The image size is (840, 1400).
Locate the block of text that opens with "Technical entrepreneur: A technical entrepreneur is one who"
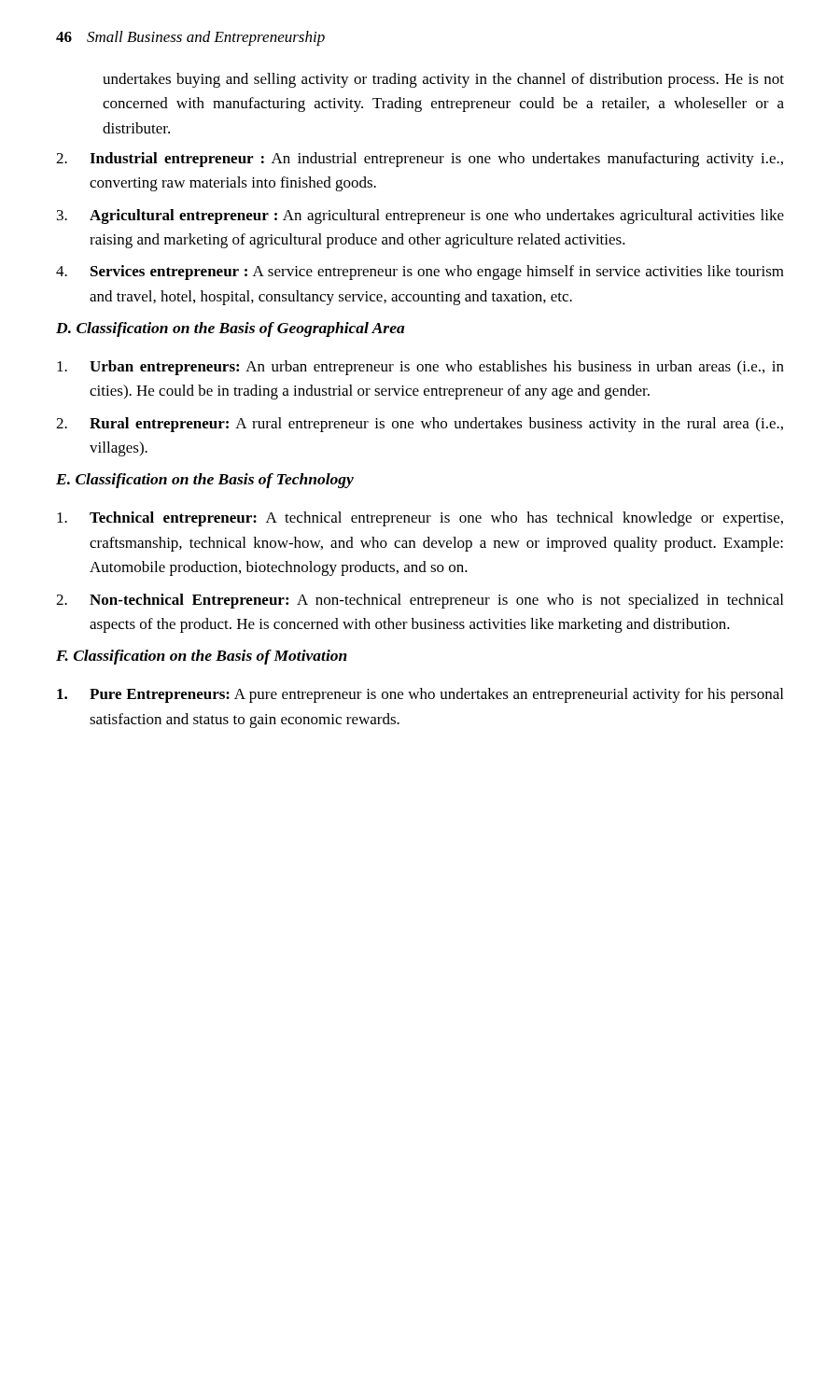pos(420,543)
